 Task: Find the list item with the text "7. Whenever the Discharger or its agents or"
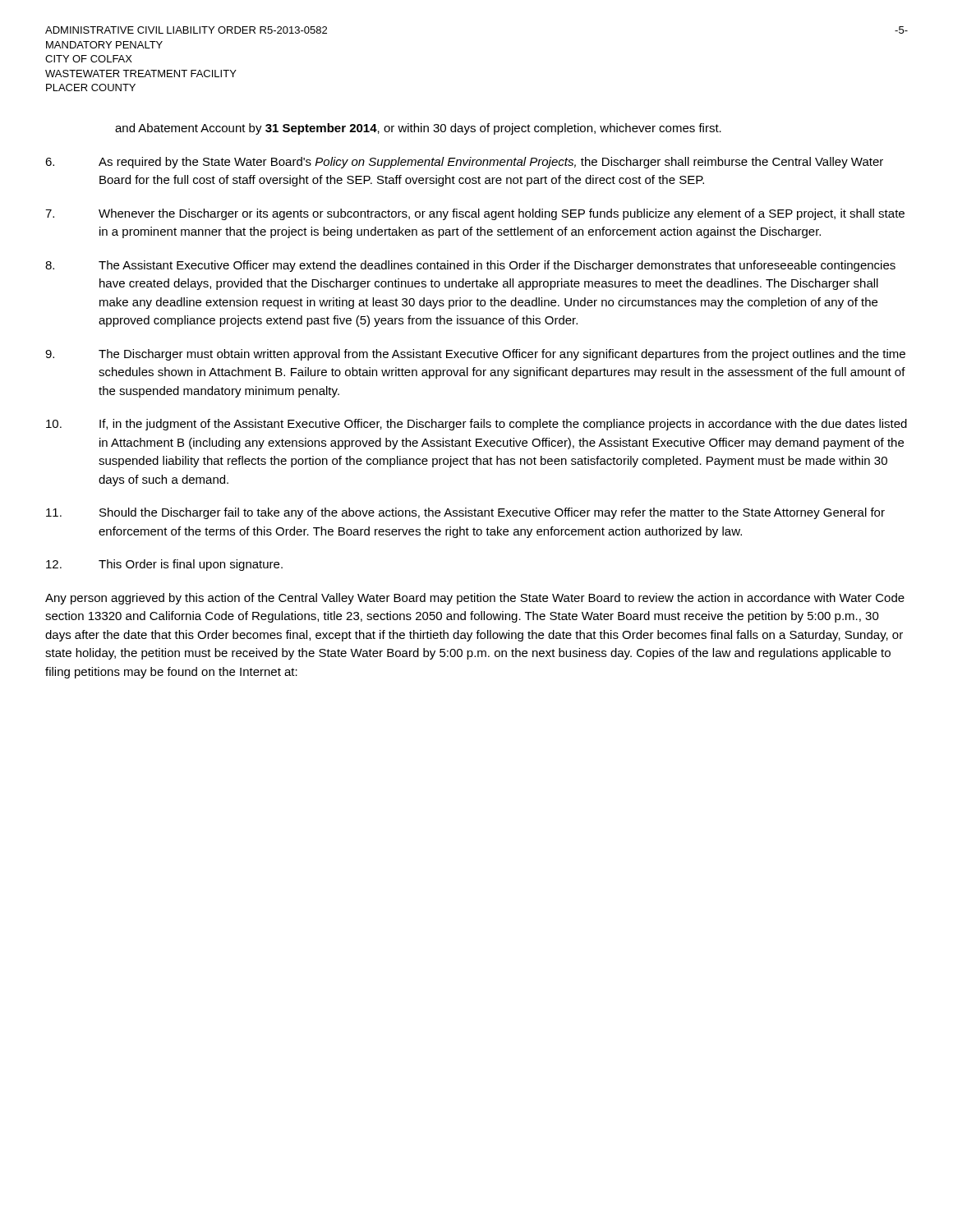pyautogui.click(x=476, y=223)
